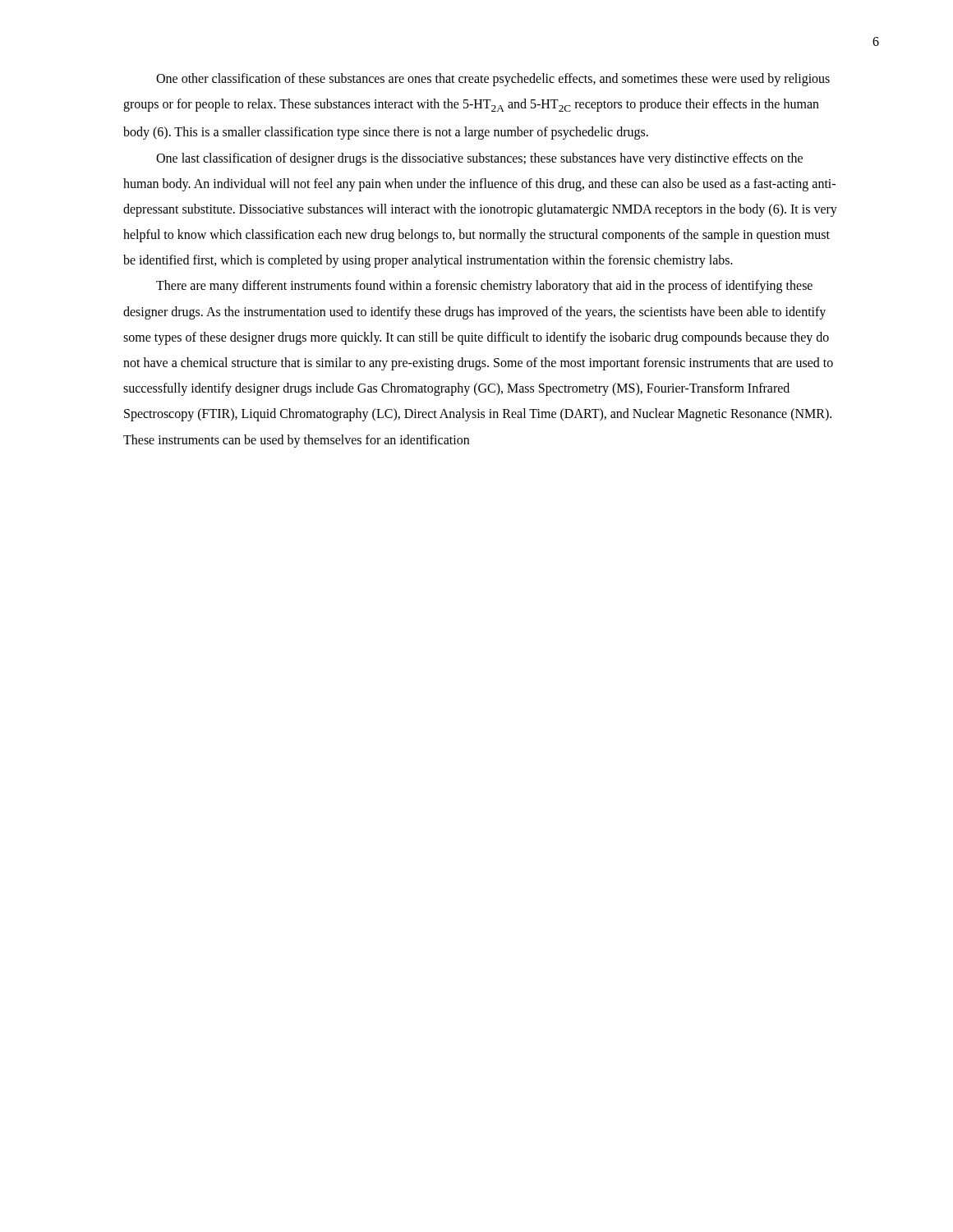Viewport: 953px width, 1232px height.
Task: Point to the text starting "There are many"
Action: pyautogui.click(x=481, y=363)
